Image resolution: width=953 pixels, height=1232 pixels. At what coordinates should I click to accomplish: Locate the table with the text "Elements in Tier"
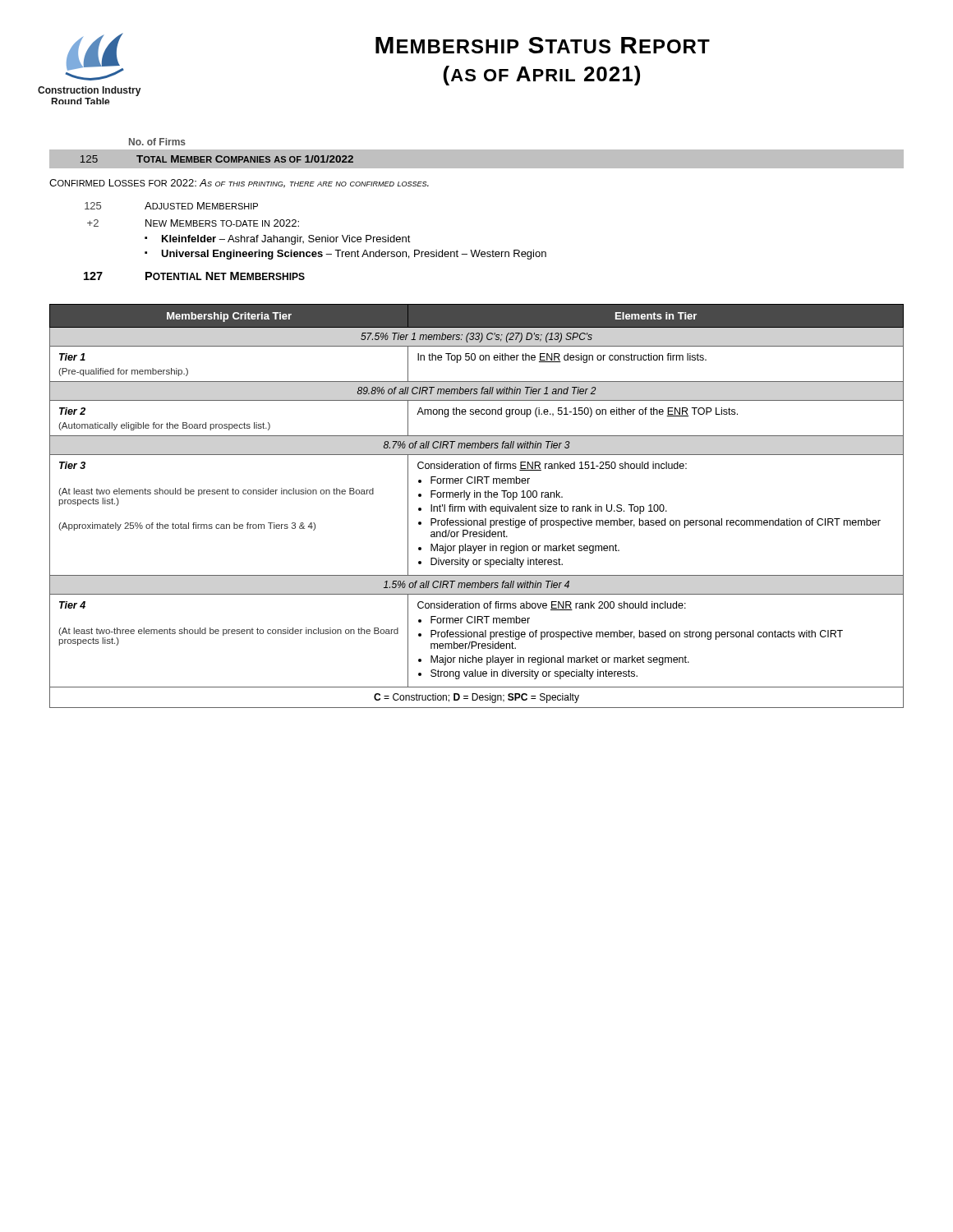click(476, 506)
